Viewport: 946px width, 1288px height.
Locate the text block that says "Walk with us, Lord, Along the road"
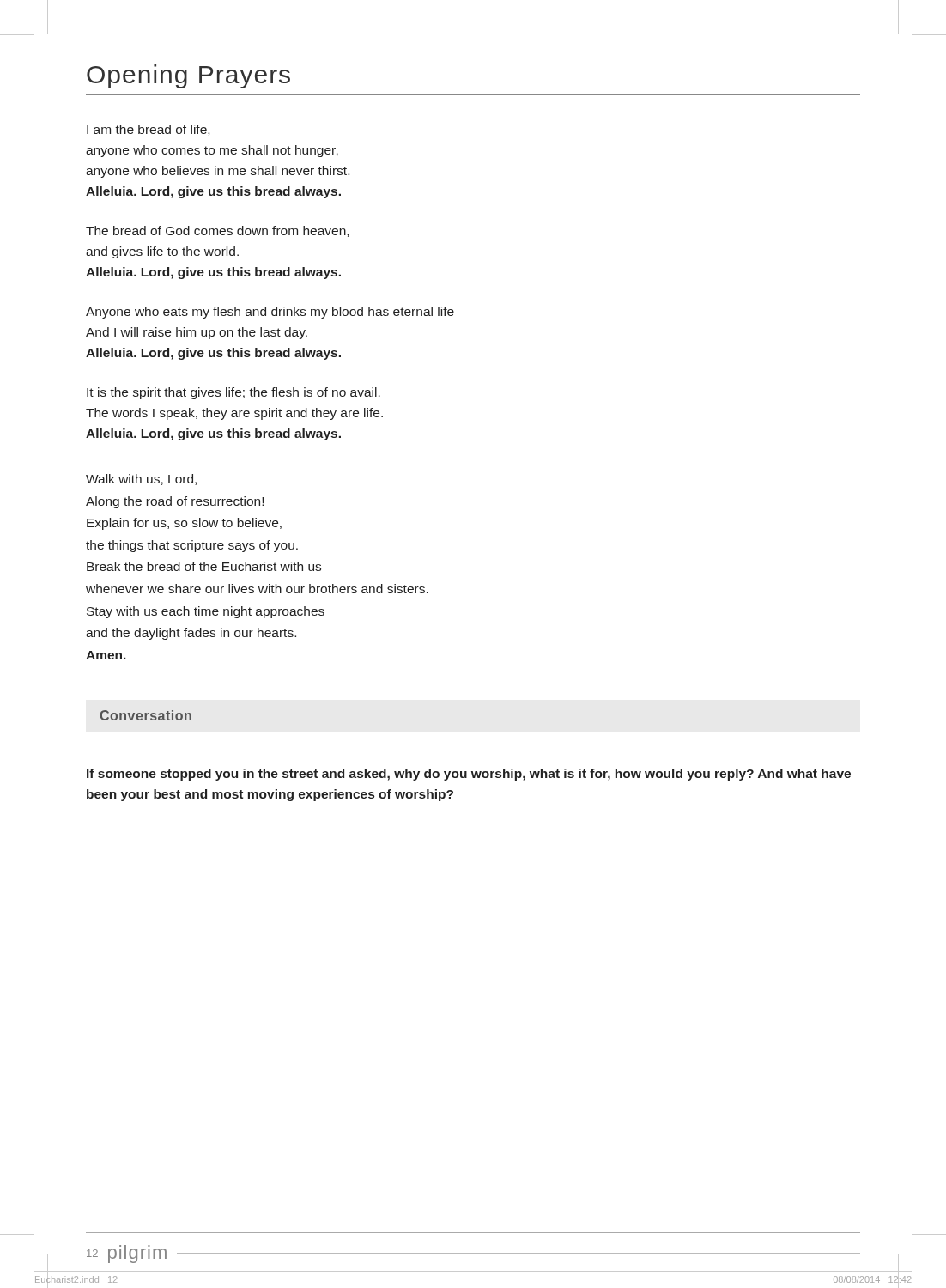click(x=141, y=480)
